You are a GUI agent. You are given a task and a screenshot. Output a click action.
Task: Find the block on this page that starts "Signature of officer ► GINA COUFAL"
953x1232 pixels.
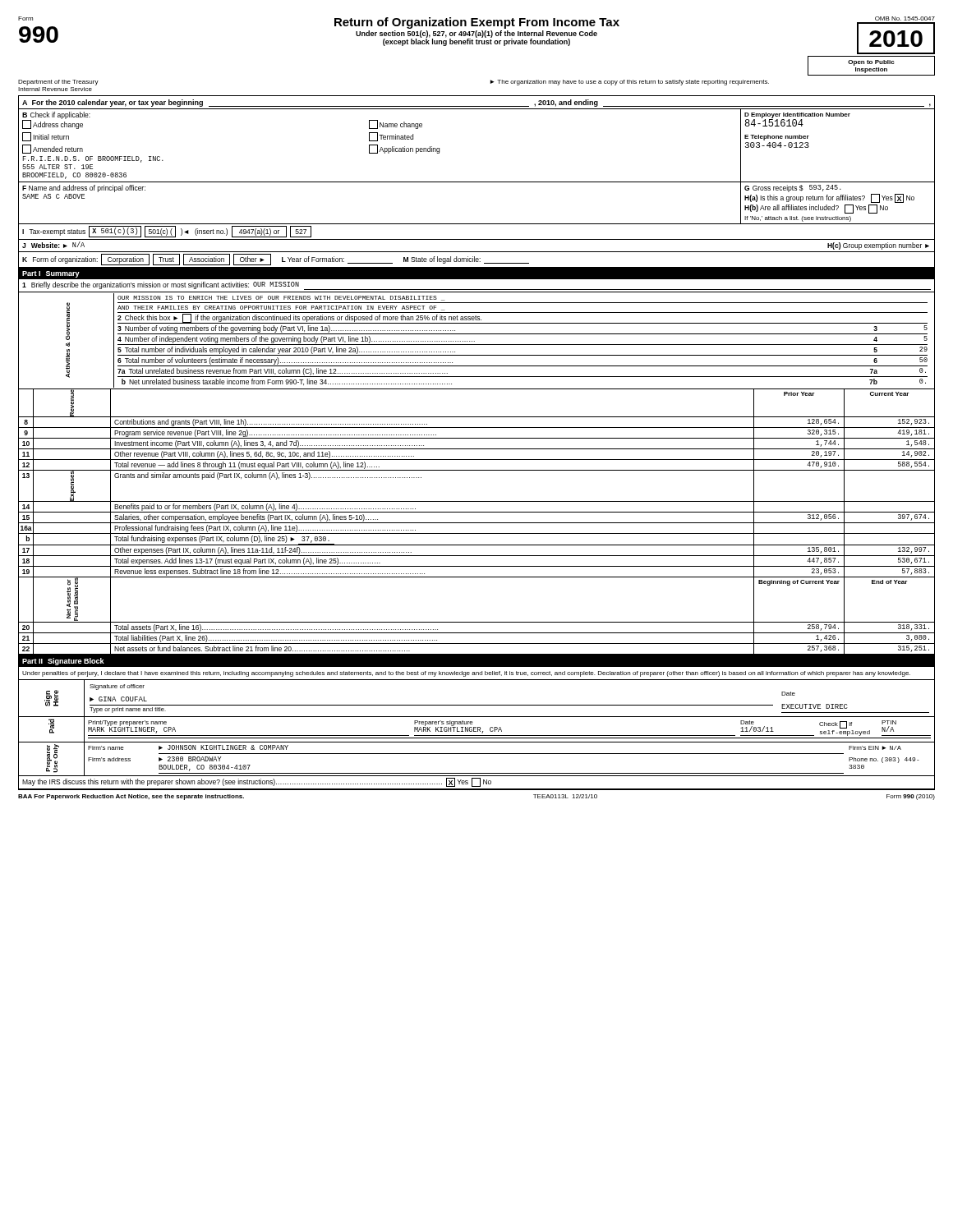tap(509, 698)
